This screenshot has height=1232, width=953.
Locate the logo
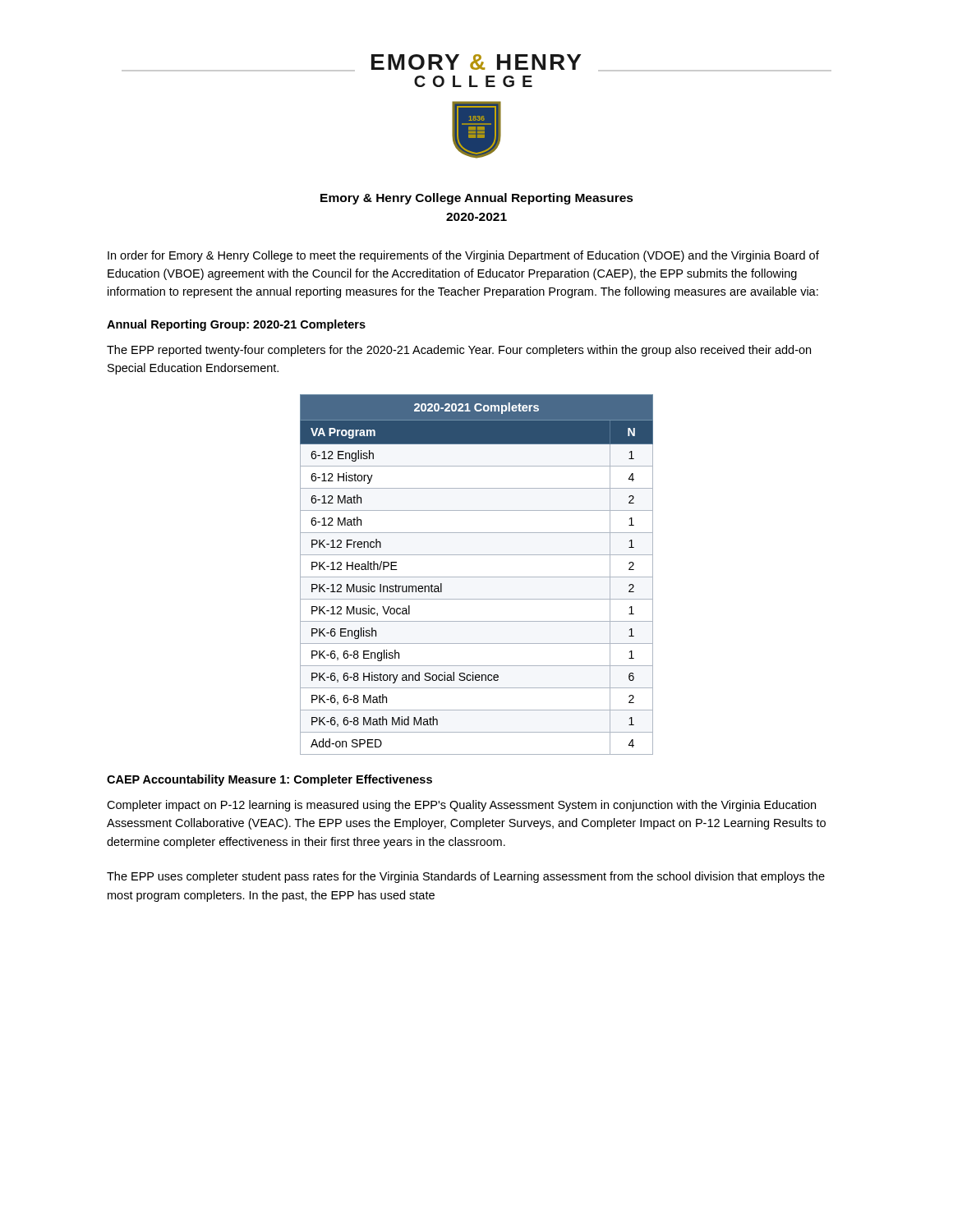pyautogui.click(x=476, y=107)
